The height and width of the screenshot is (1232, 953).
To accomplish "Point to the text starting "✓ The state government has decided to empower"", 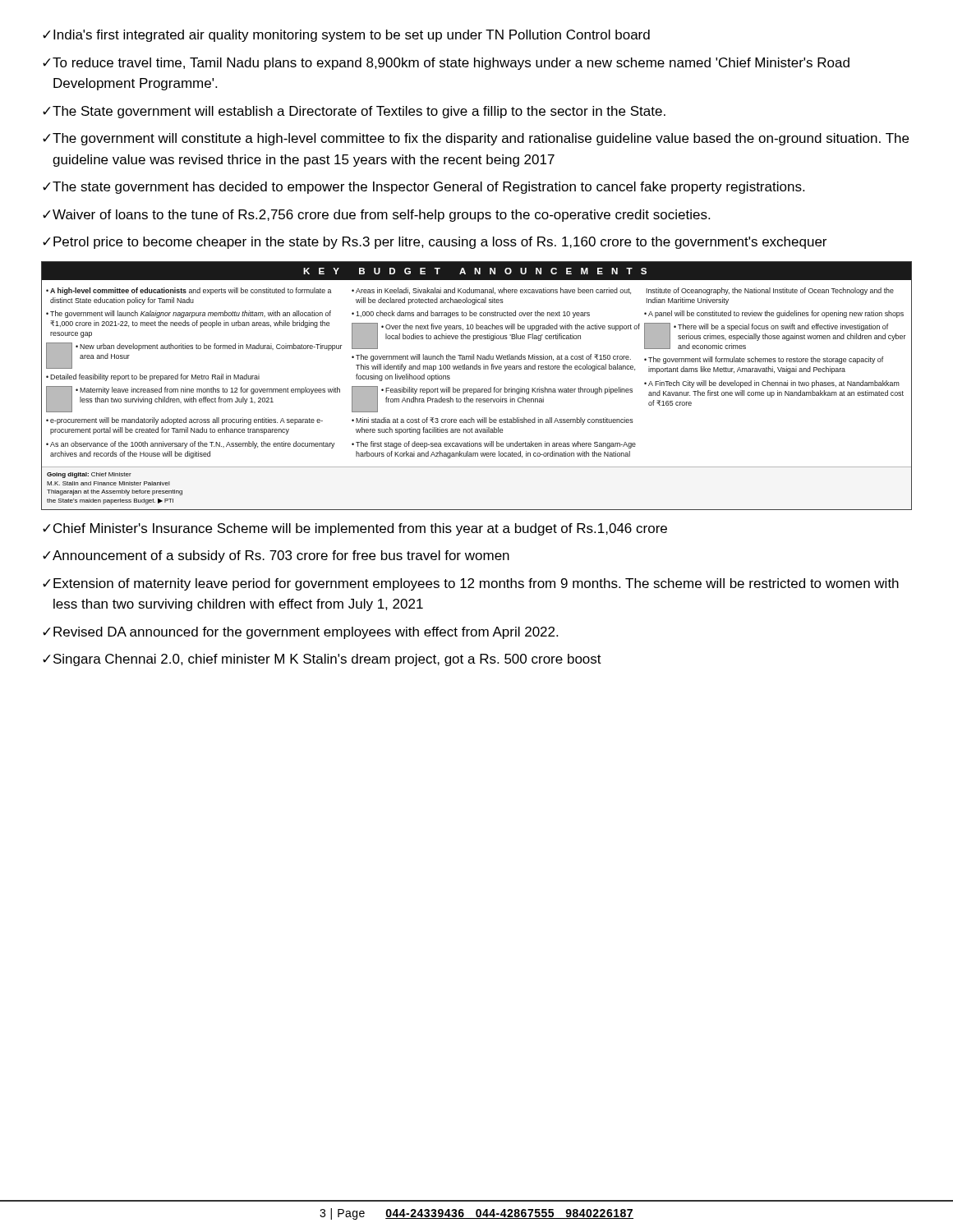I will click(423, 187).
